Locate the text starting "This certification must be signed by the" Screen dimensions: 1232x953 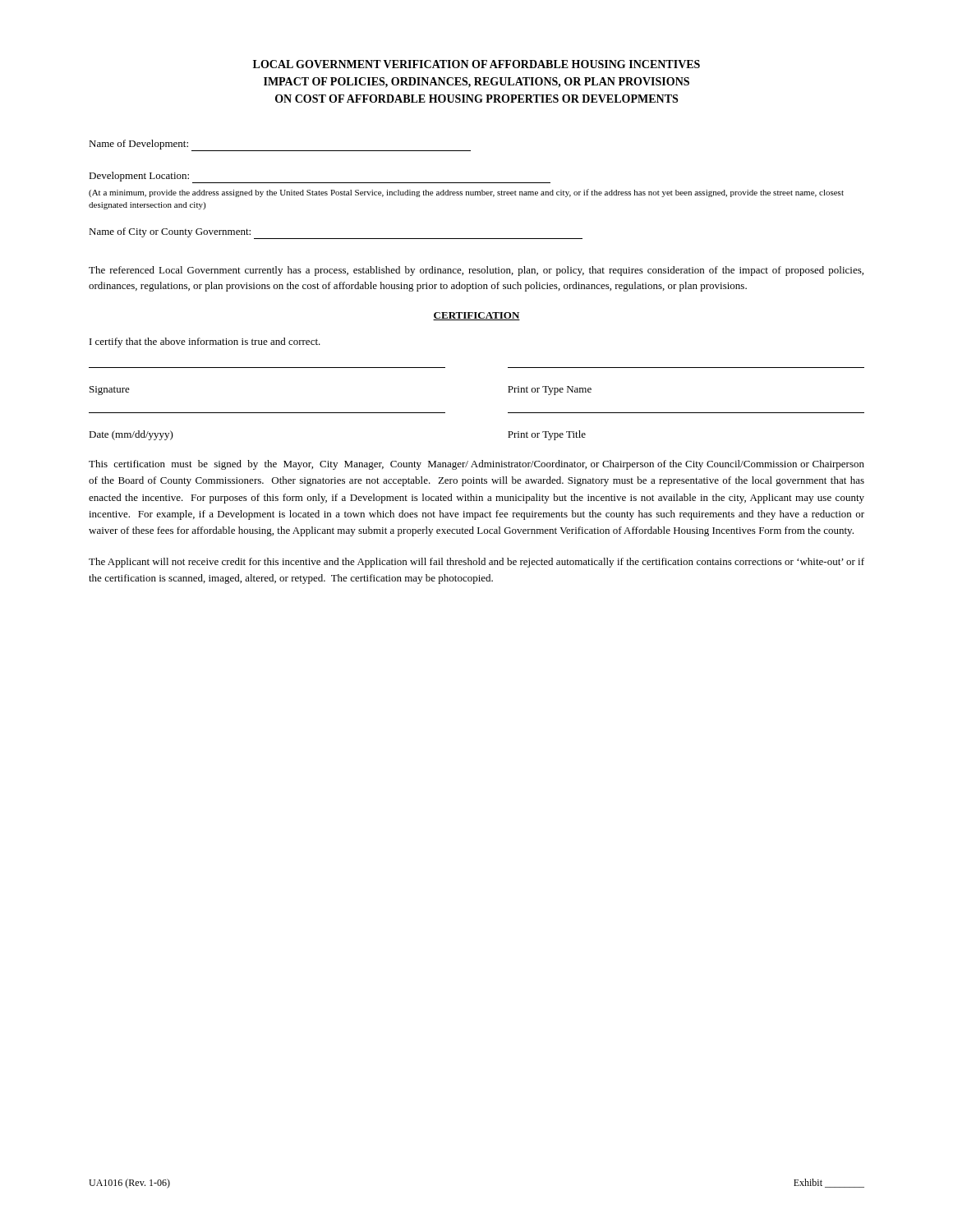pyautogui.click(x=476, y=497)
